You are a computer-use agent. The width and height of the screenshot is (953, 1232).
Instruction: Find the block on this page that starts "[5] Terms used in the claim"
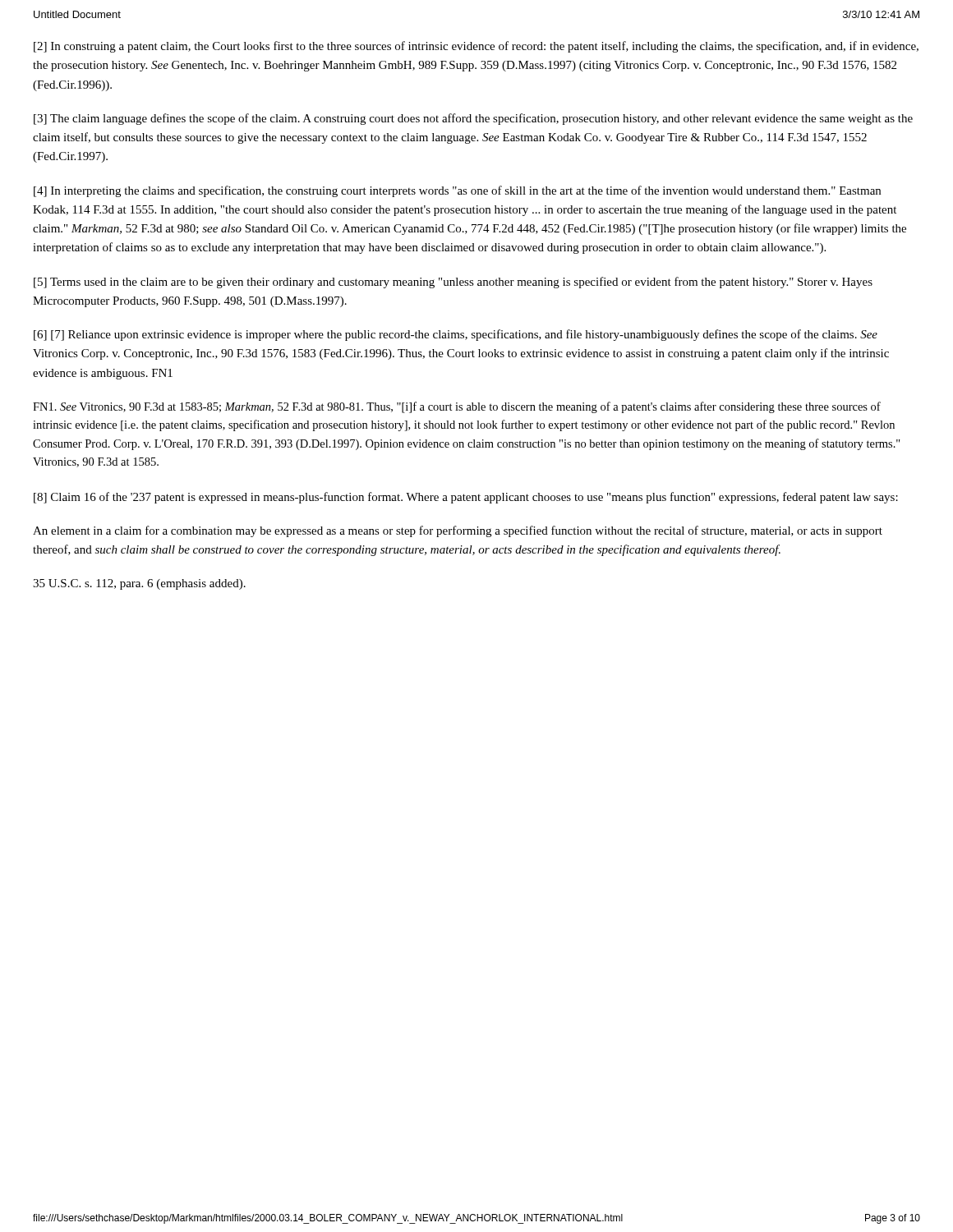coord(453,291)
